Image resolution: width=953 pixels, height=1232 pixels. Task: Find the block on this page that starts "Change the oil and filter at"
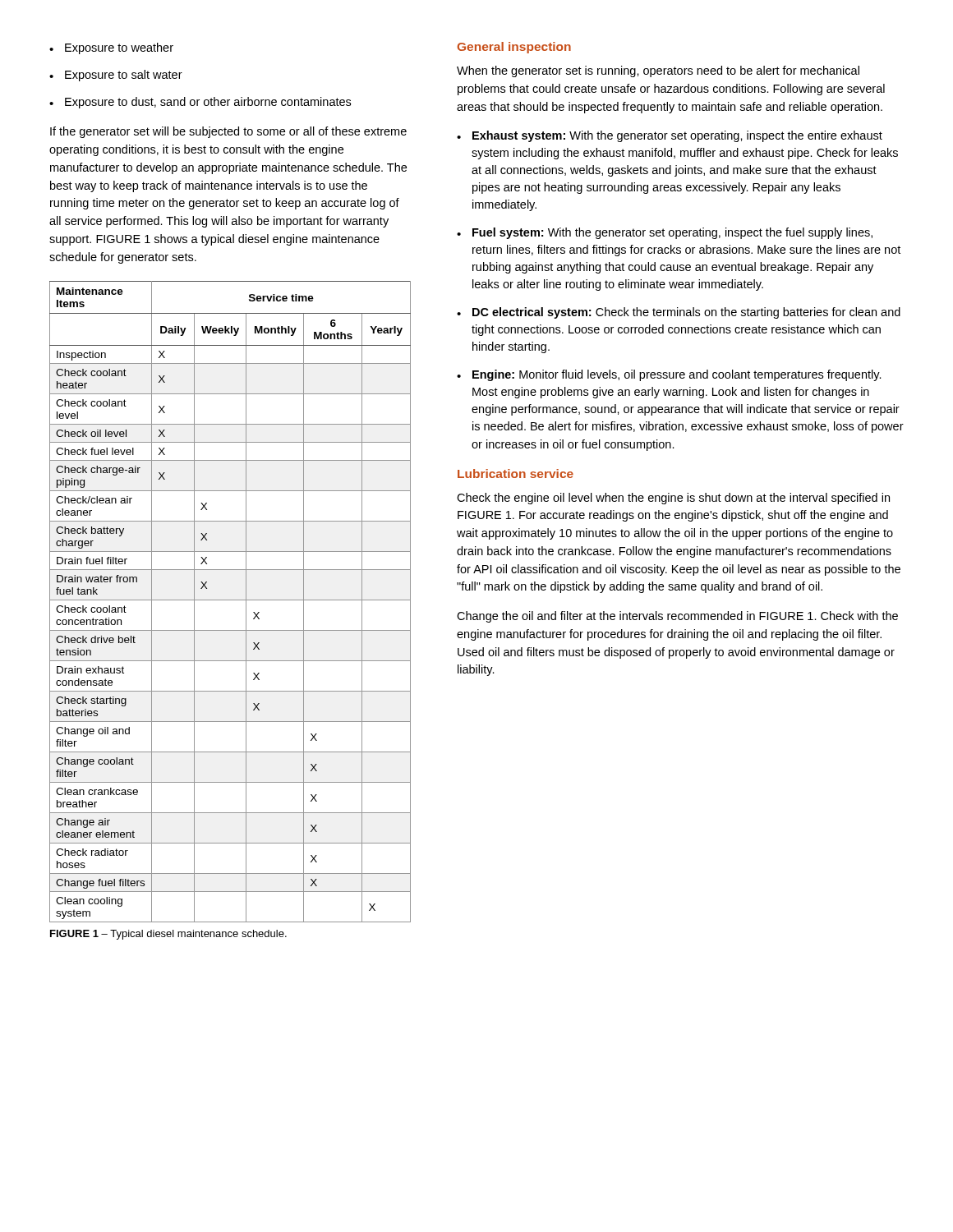678,643
